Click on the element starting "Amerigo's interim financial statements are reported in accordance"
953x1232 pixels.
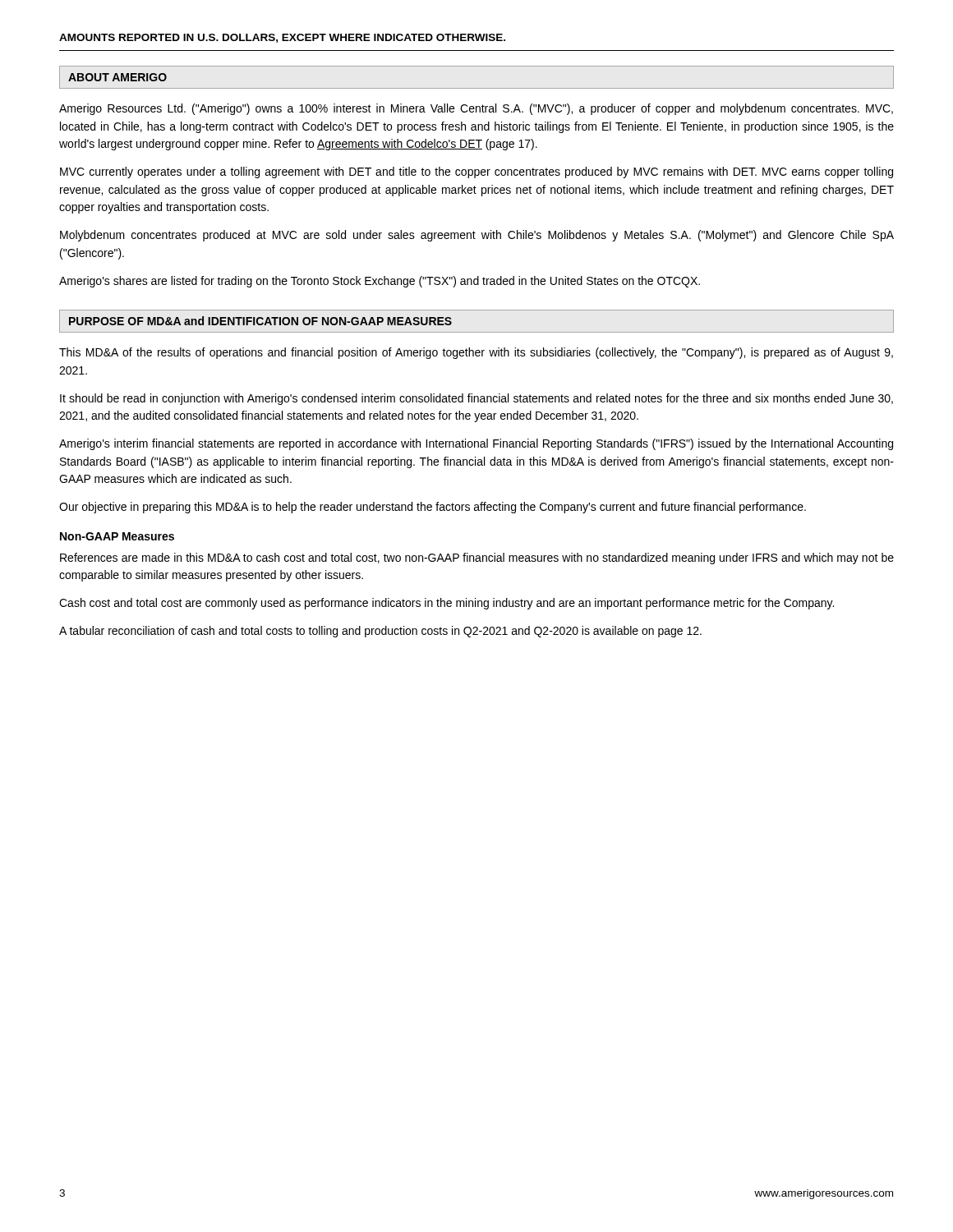[476, 461]
